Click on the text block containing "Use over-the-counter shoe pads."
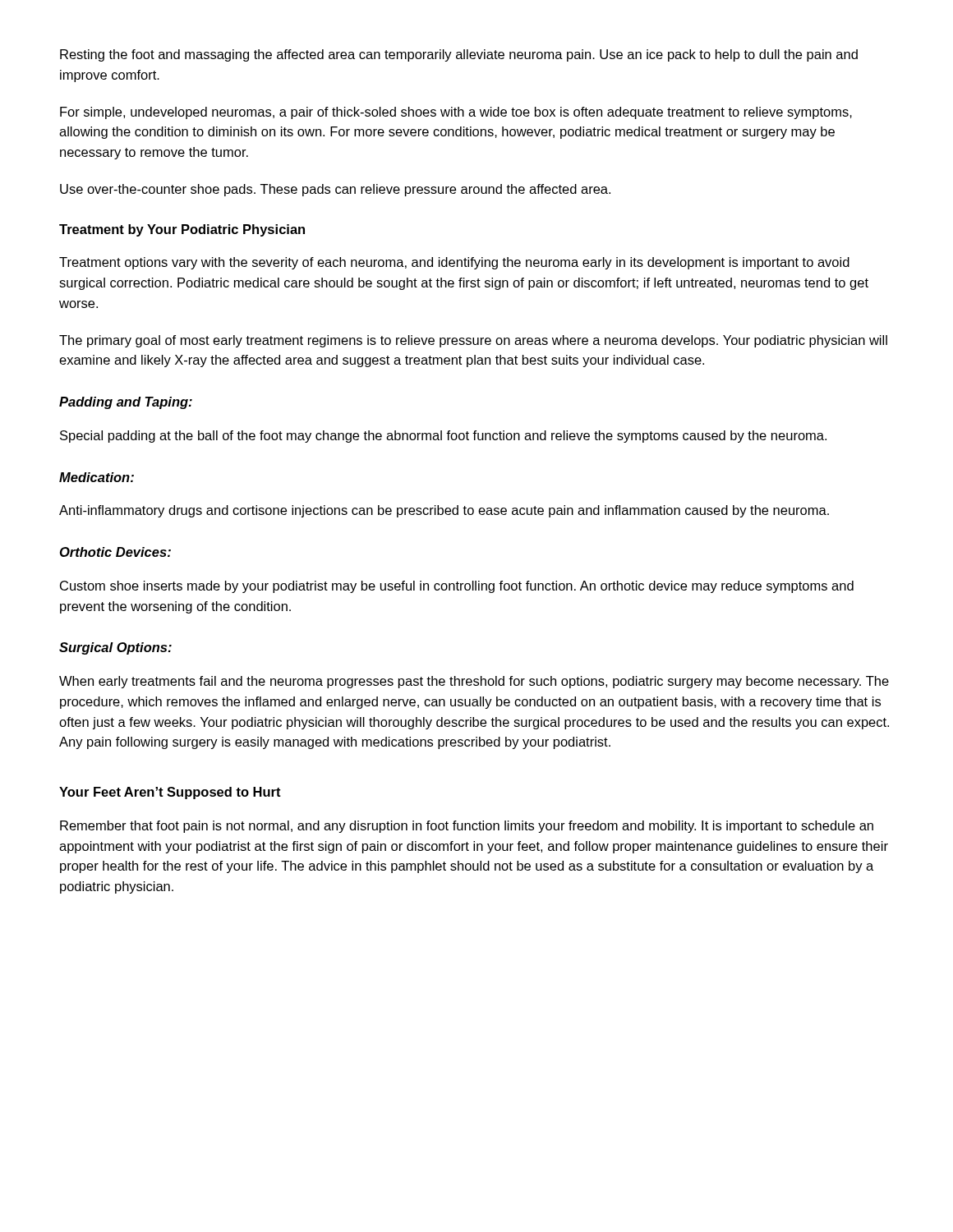Image resolution: width=953 pixels, height=1232 pixels. pos(335,189)
